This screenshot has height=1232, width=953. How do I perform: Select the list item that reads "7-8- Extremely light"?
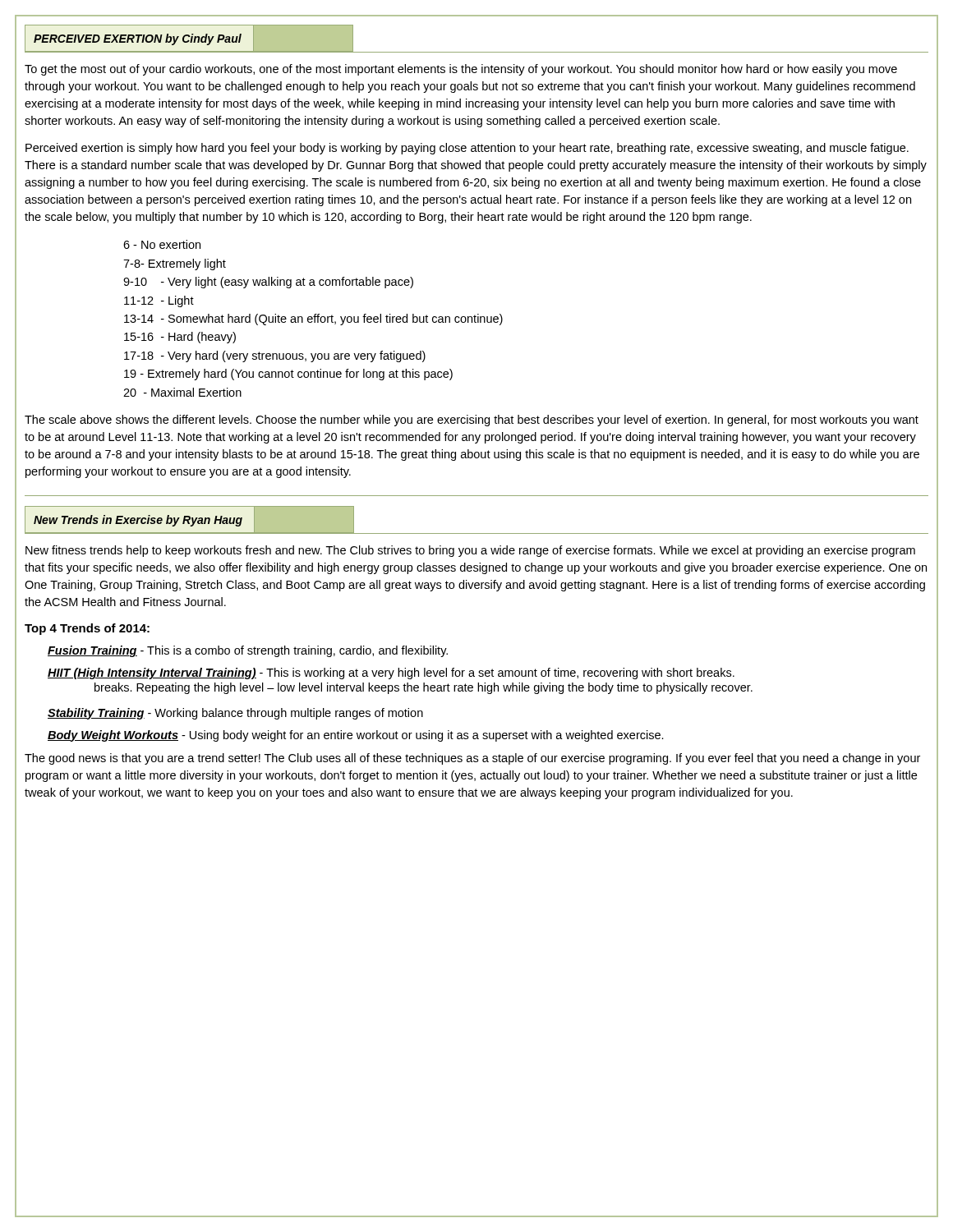(175, 263)
